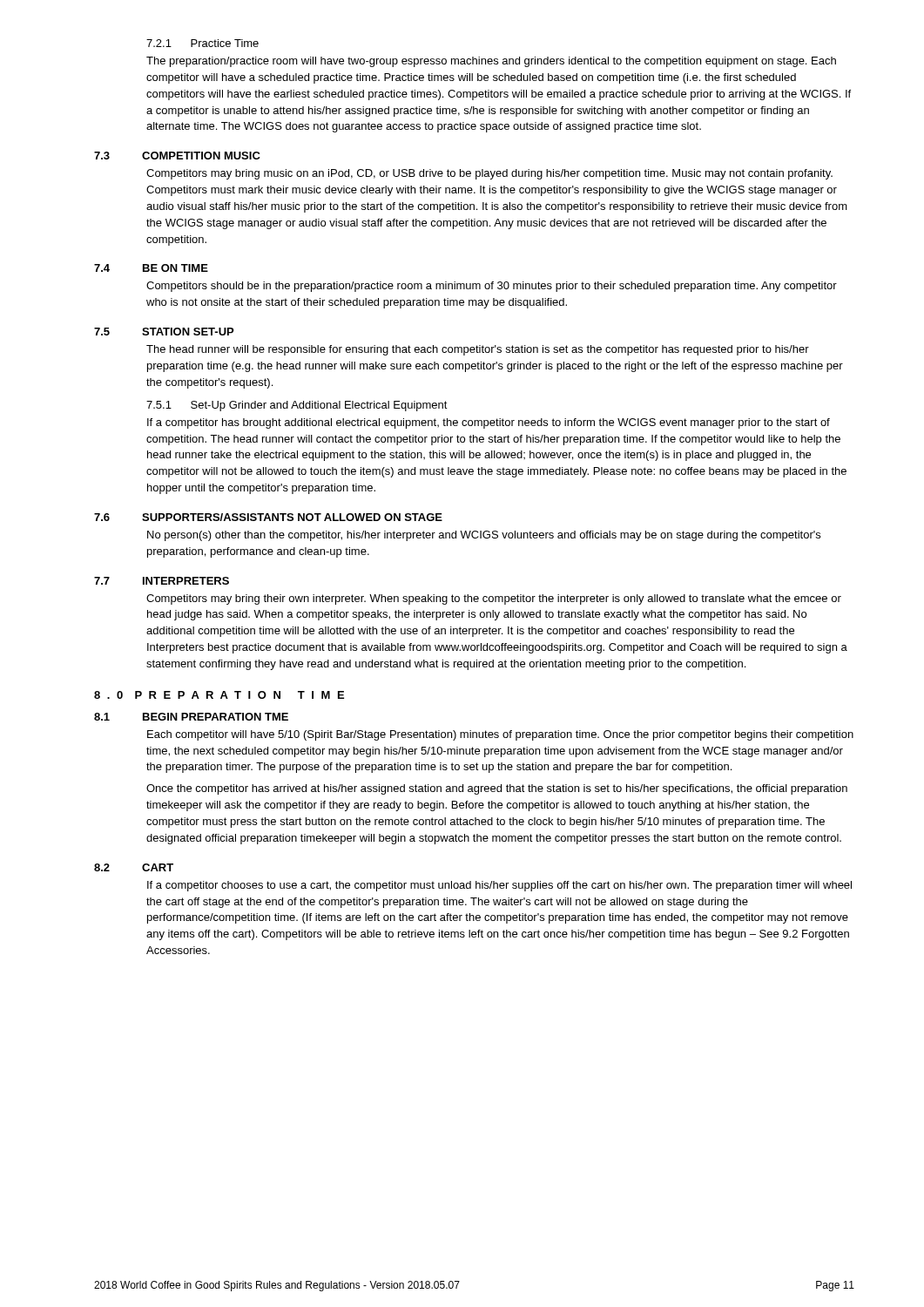This screenshot has width=924, height=1307.
Task: Select the text block that reads "Each competitor will have 5/10 (Spirit Bar/Stage"
Action: coord(500,750)
